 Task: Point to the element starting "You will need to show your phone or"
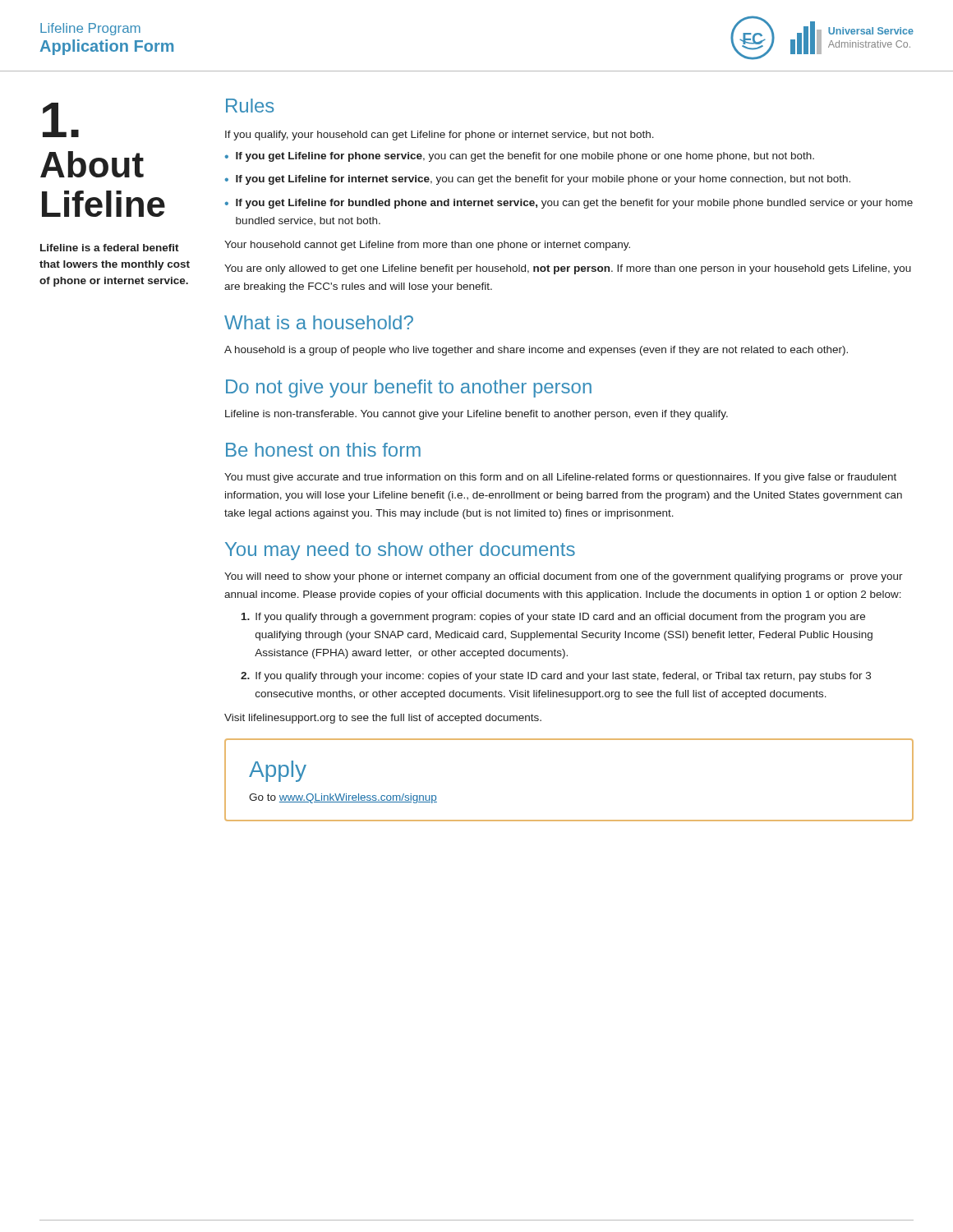click(x=563, y=585)
